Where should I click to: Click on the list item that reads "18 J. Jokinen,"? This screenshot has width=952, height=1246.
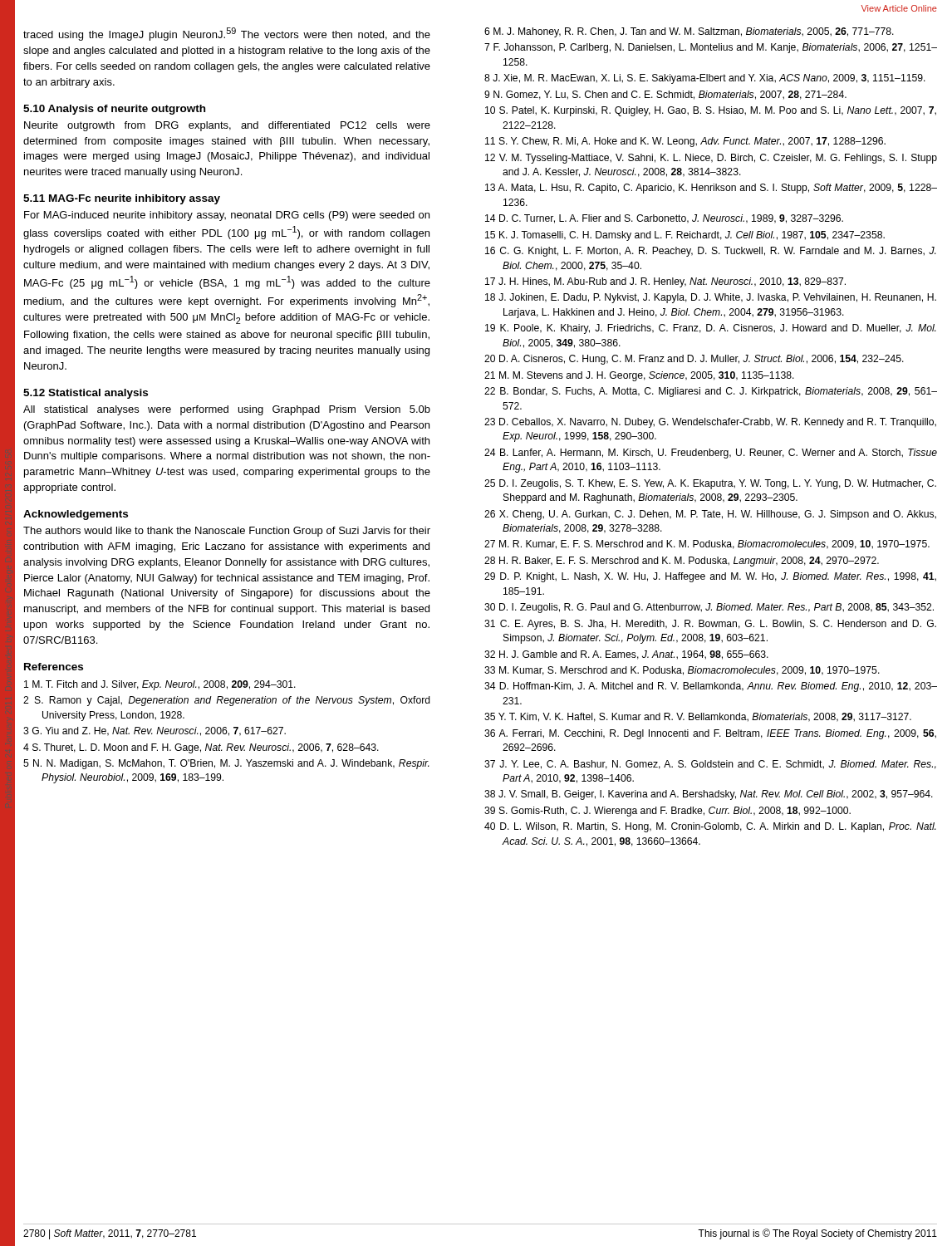coord(711,305)
